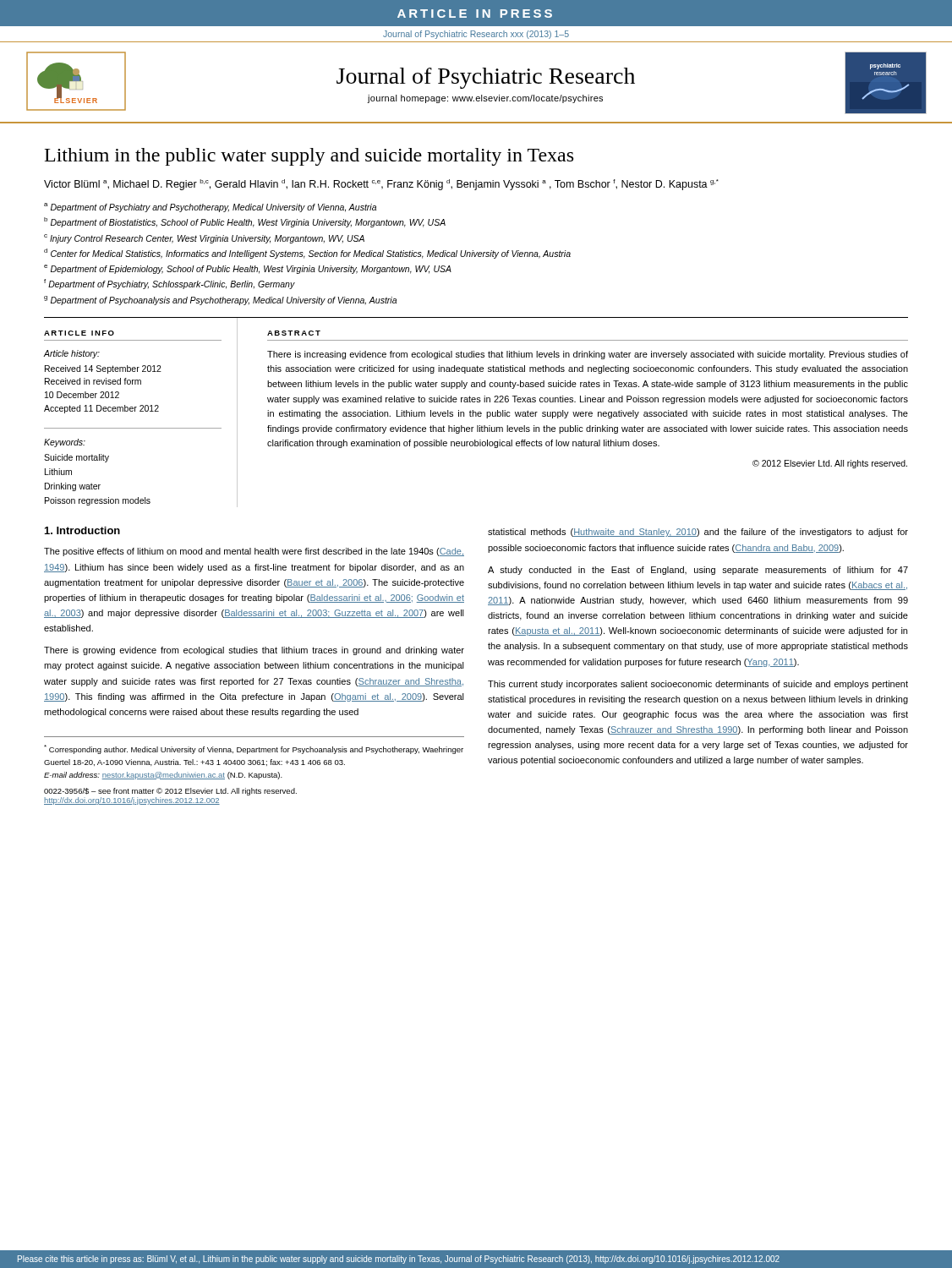
Task: Click on the text block with the text "Victor Blüml a, Michael D. Regier b,c,"
Action: 381,184
